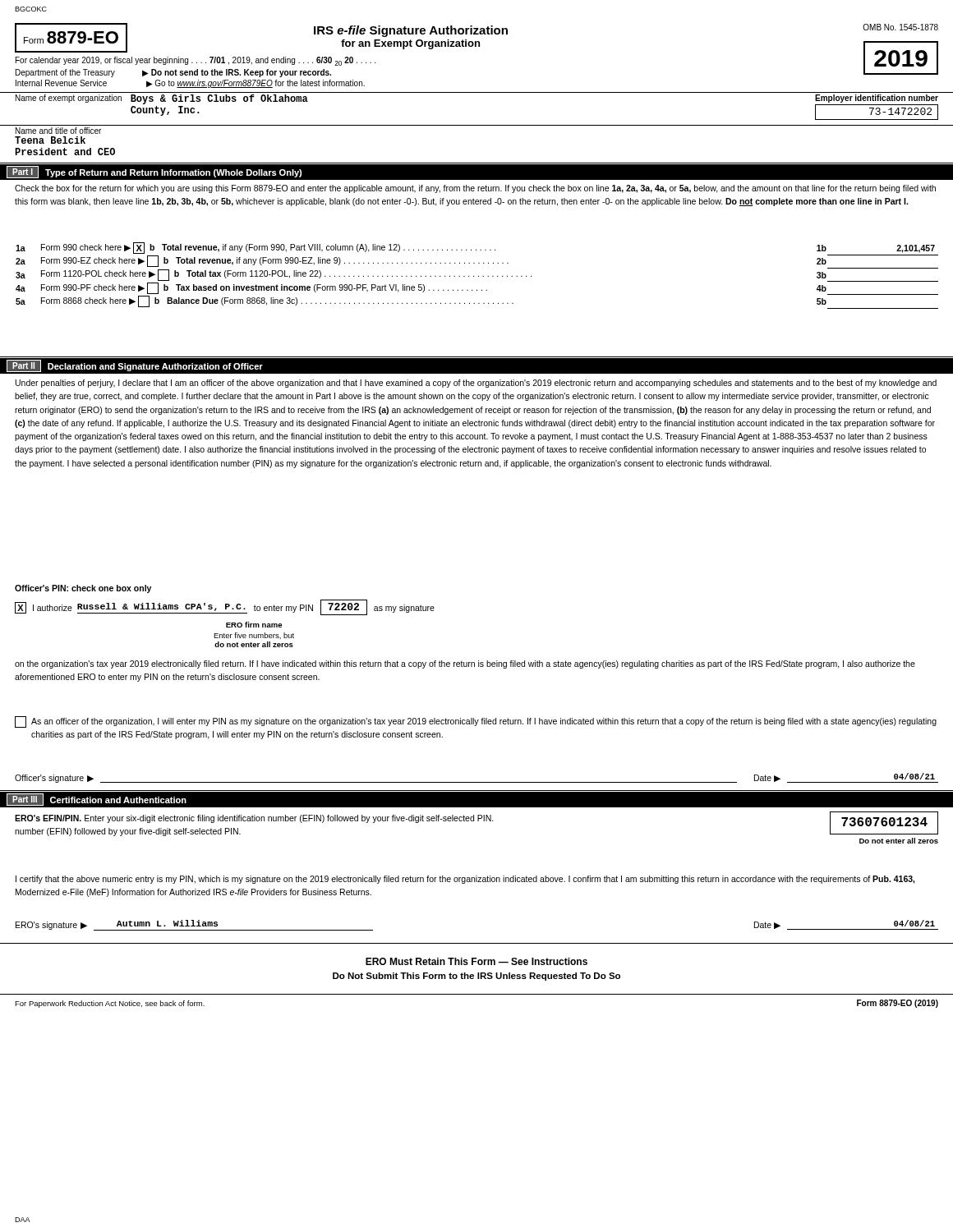Viewport: 953px width, 1232px height.
Task: Find "Teena Belcik" on this page
Action: click(50, 141)
